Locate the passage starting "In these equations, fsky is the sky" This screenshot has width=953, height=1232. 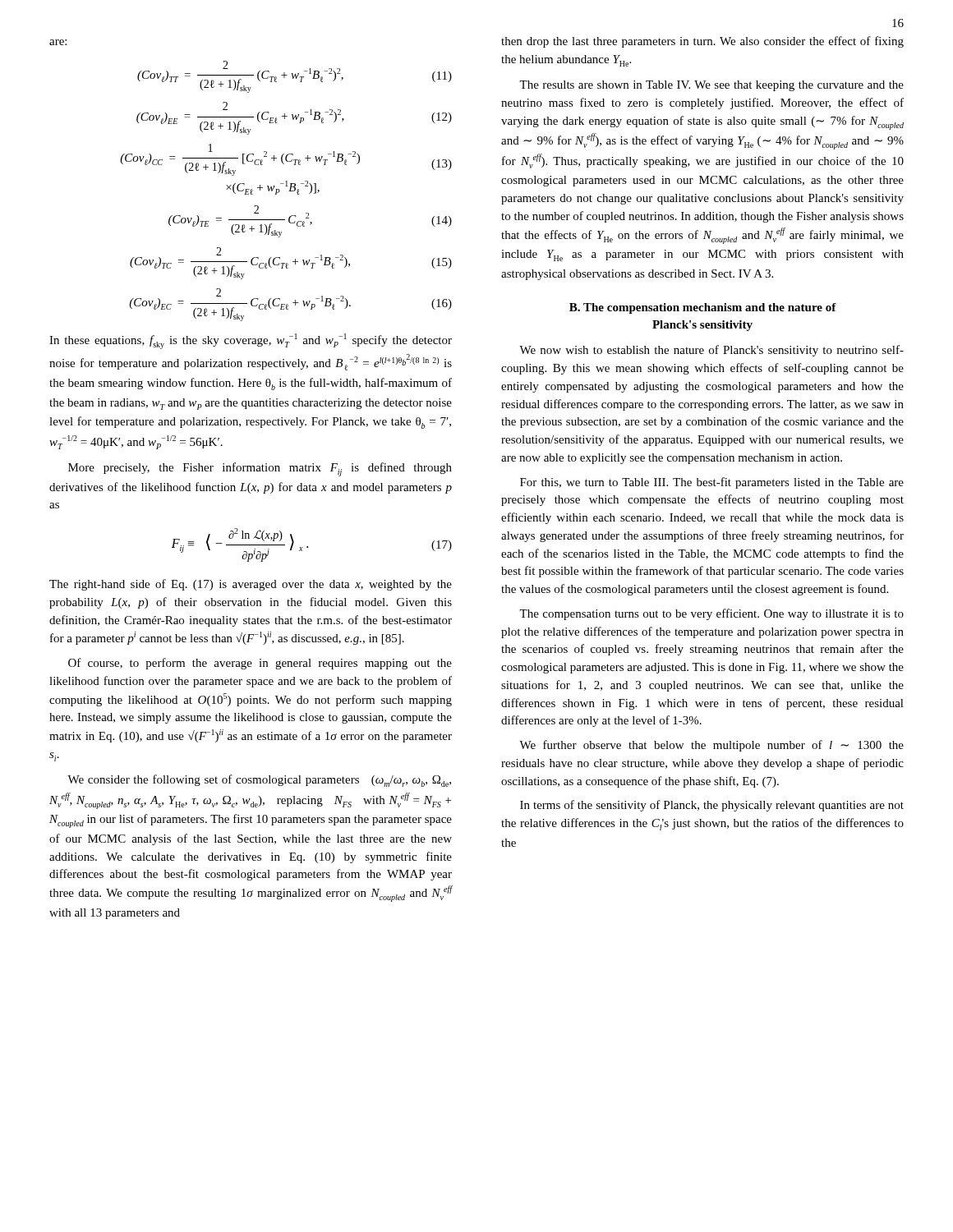(x=251, y=391)
